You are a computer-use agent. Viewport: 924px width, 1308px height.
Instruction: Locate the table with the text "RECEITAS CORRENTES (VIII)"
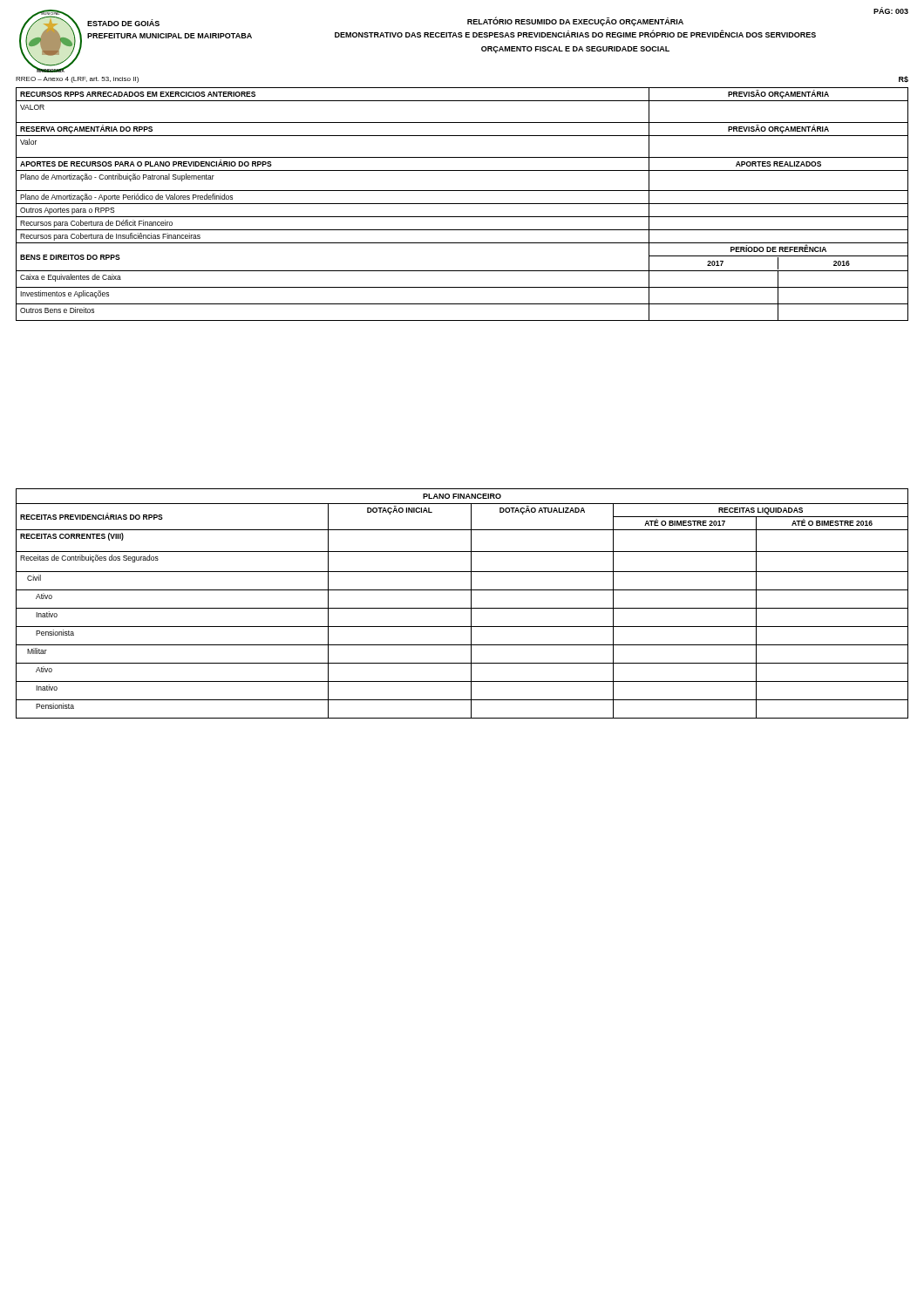[x=462, y=603]
